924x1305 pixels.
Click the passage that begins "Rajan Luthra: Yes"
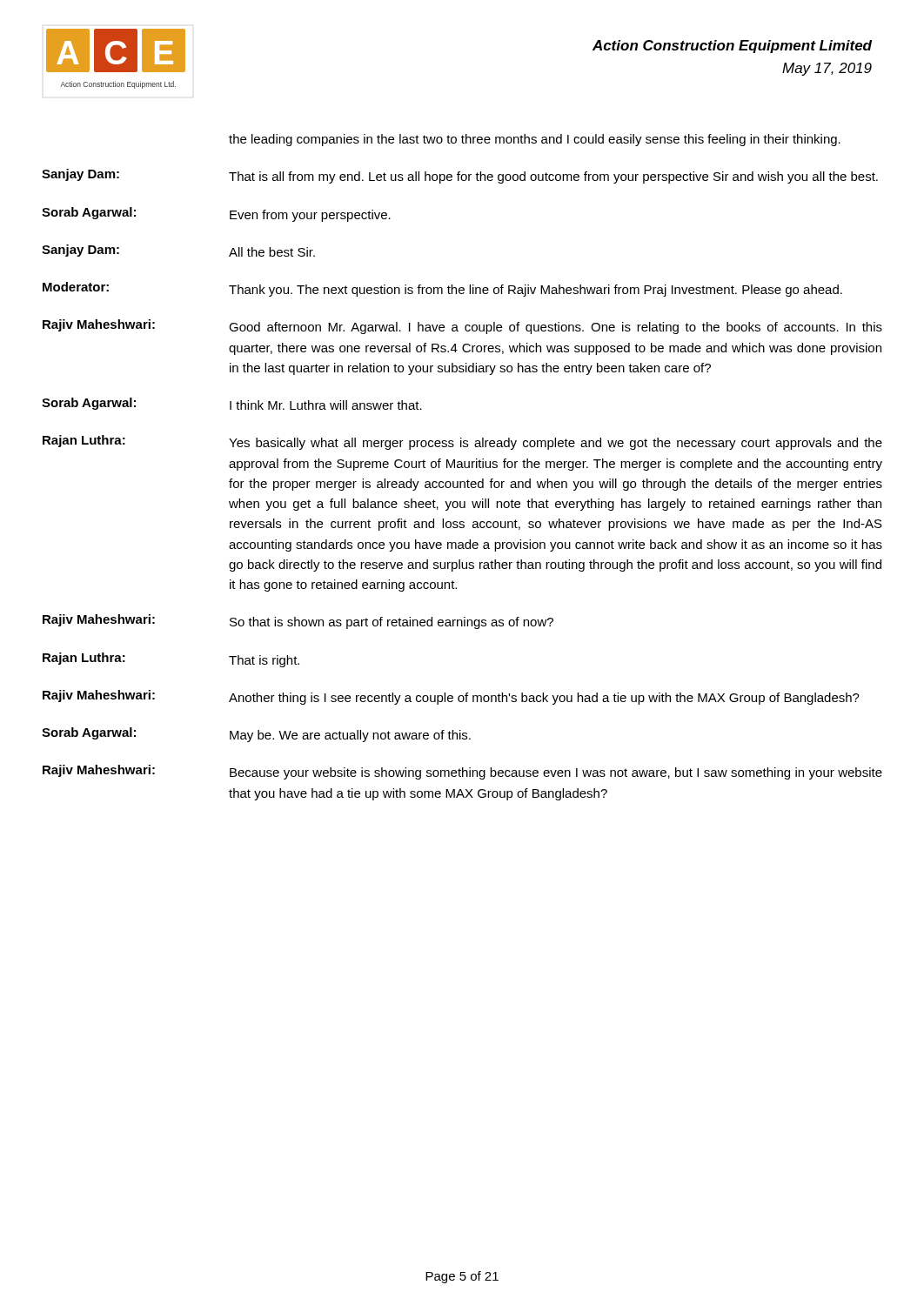point(462,514)
